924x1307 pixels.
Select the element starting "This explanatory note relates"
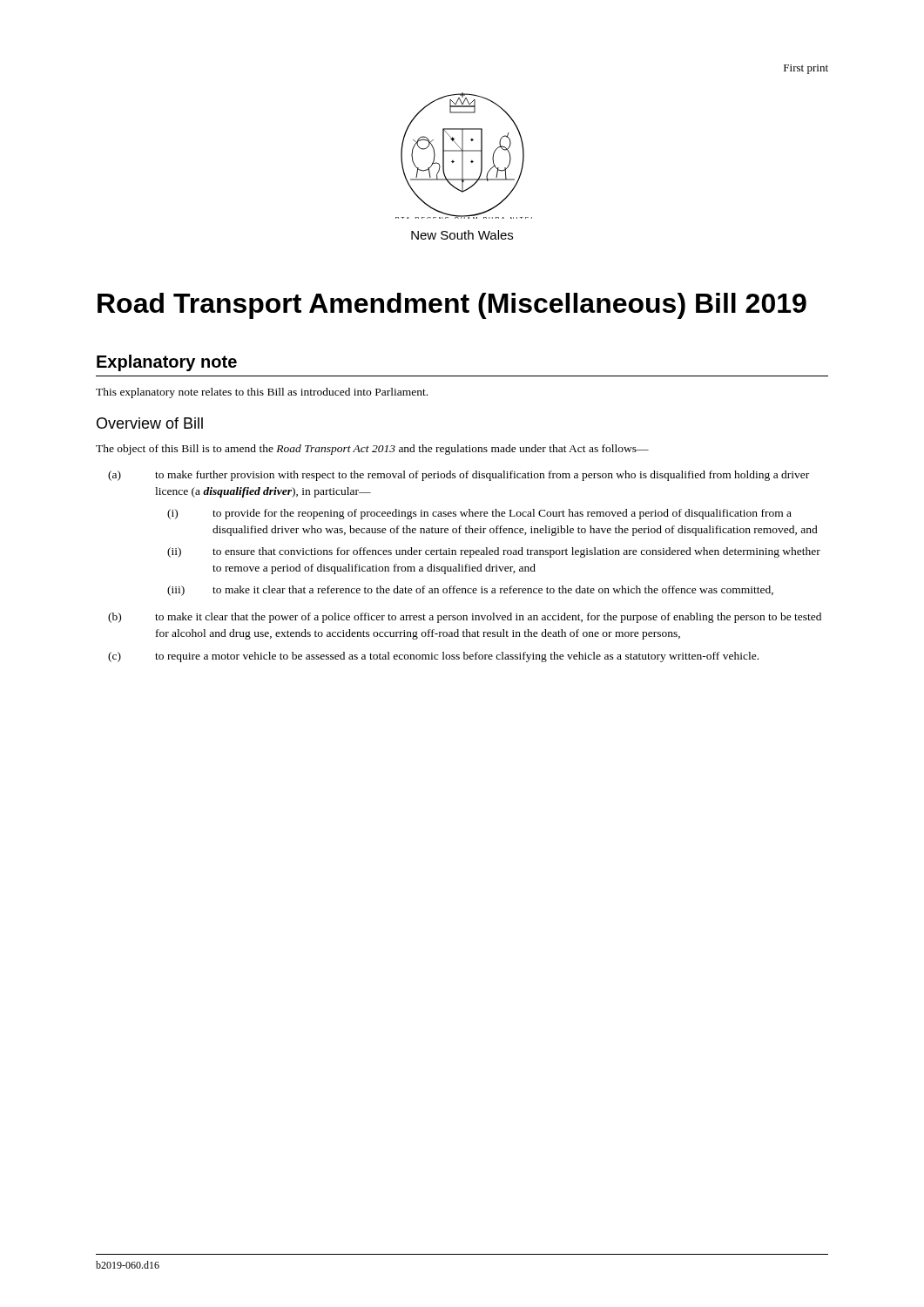[262, 392]
